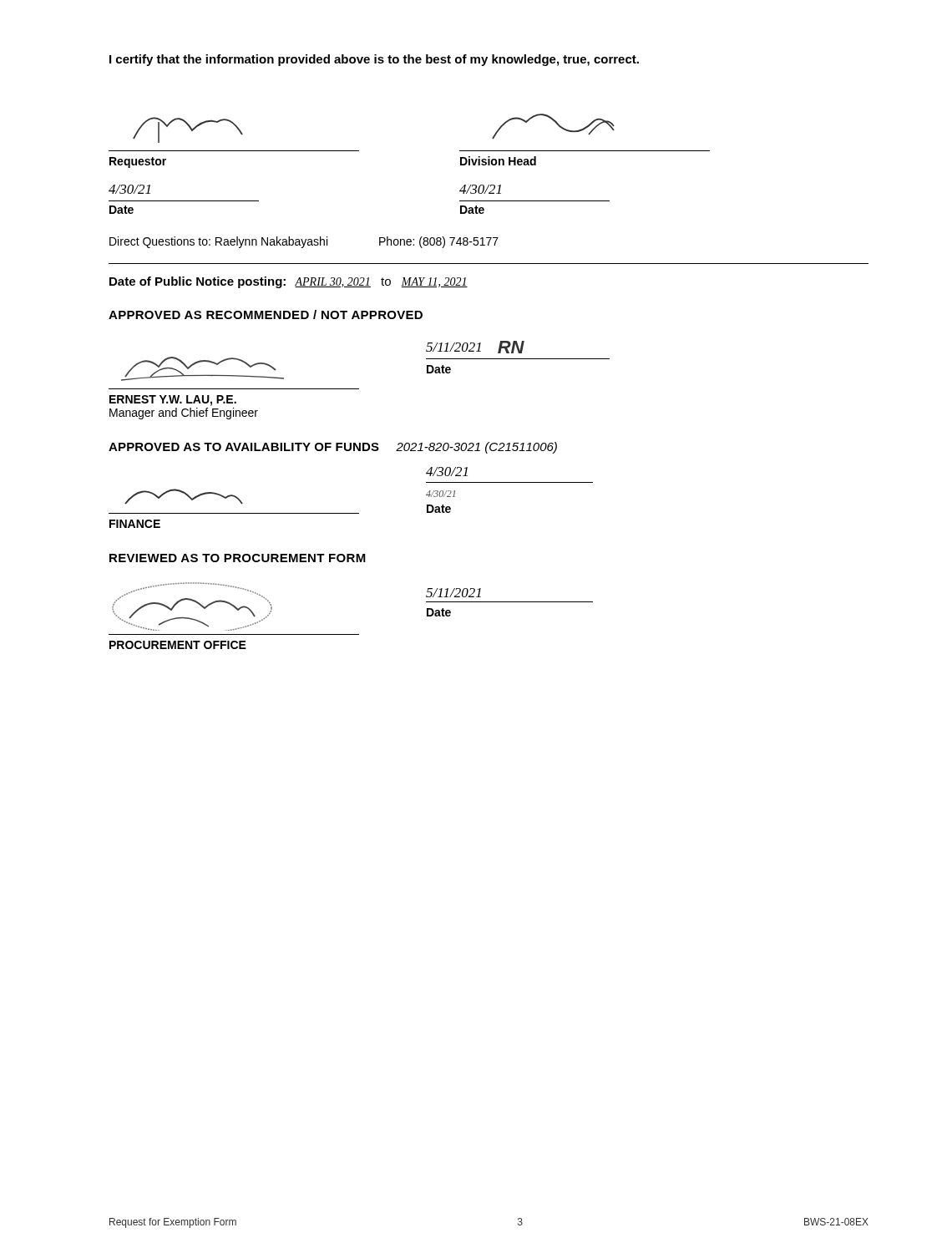Find the block starting "I certify that the"

374,59
